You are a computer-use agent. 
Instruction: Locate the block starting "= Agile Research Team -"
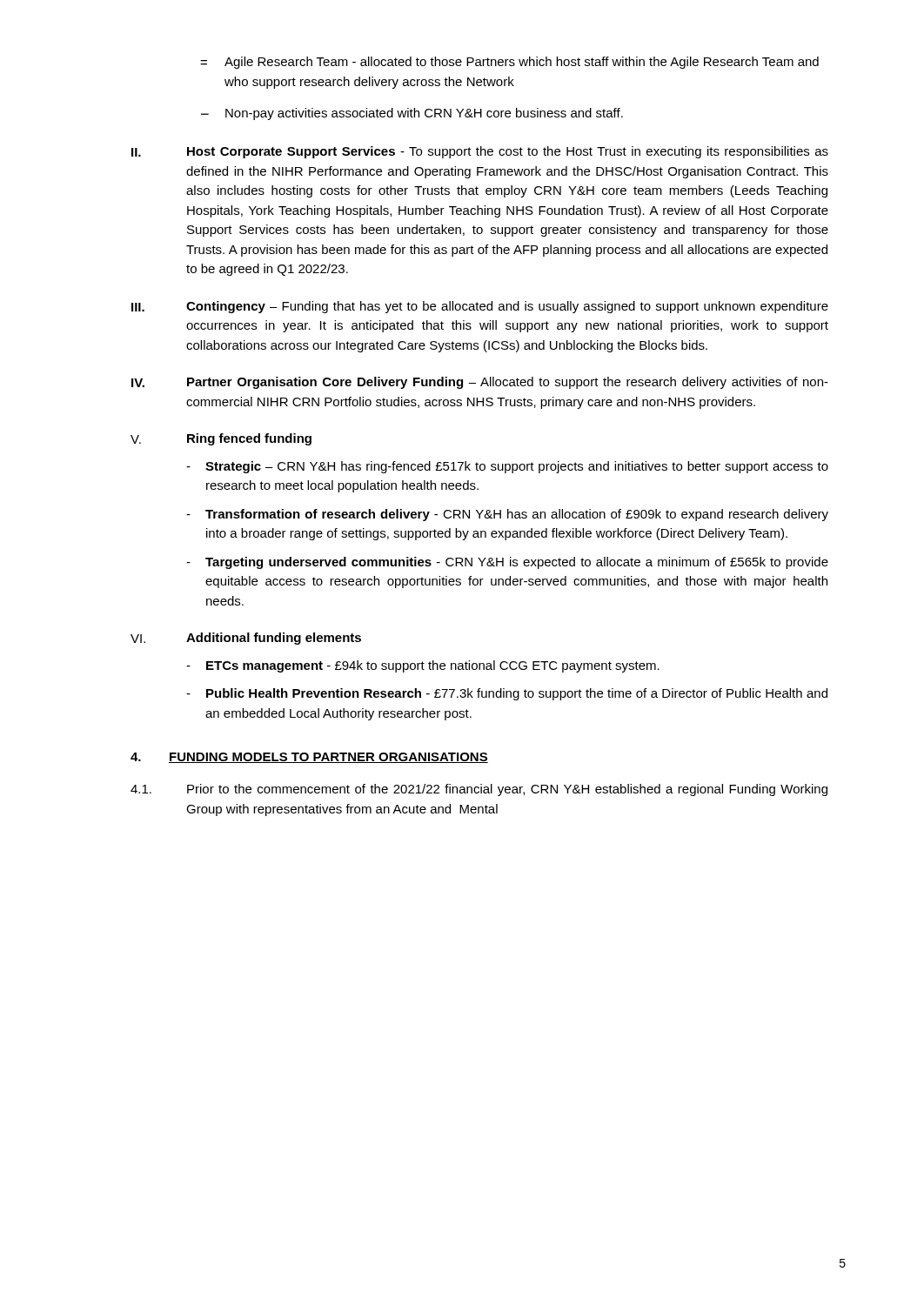[514, 72]
